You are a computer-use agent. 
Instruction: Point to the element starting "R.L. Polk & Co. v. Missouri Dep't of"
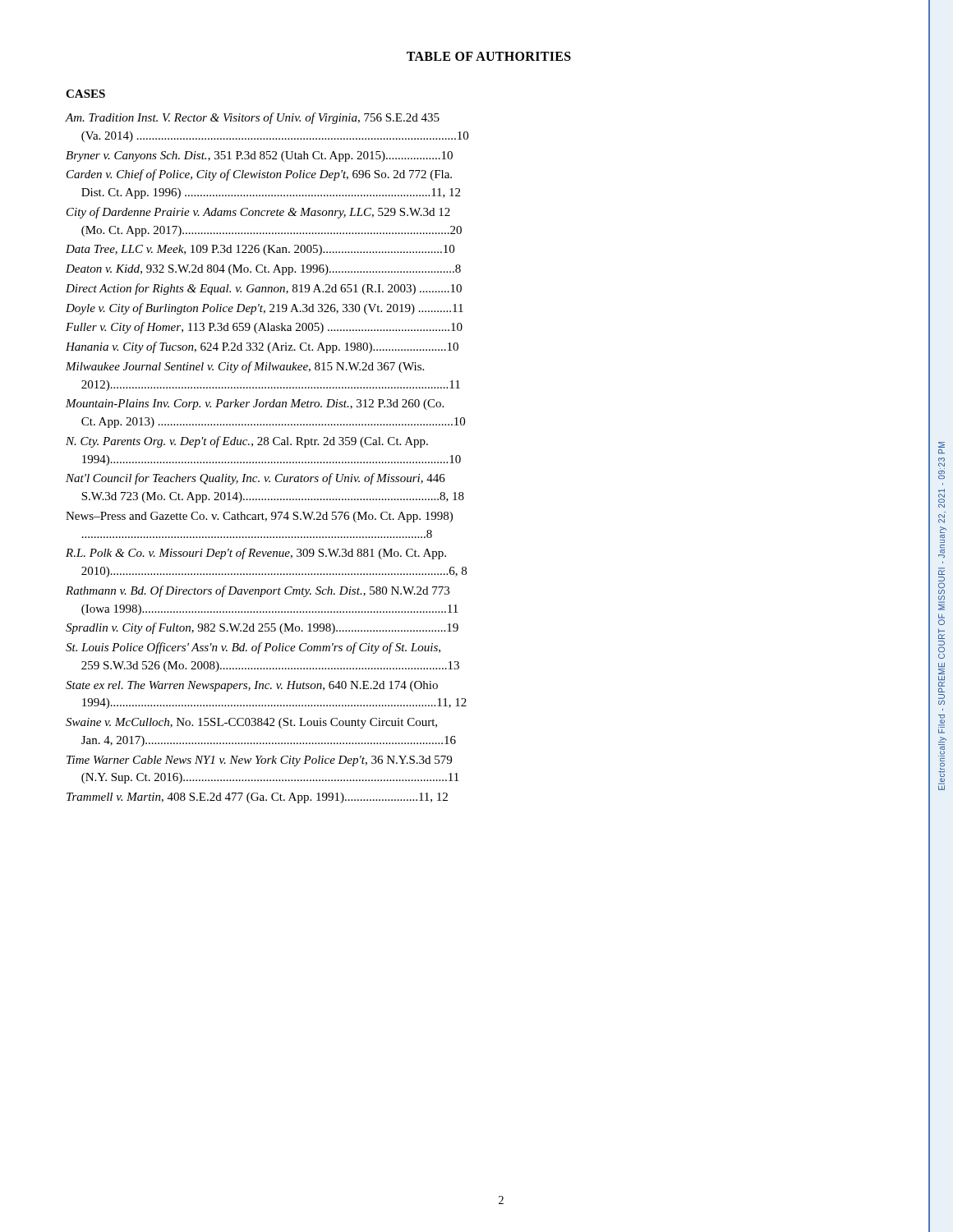pyautogui.click(x=267, y=562)
